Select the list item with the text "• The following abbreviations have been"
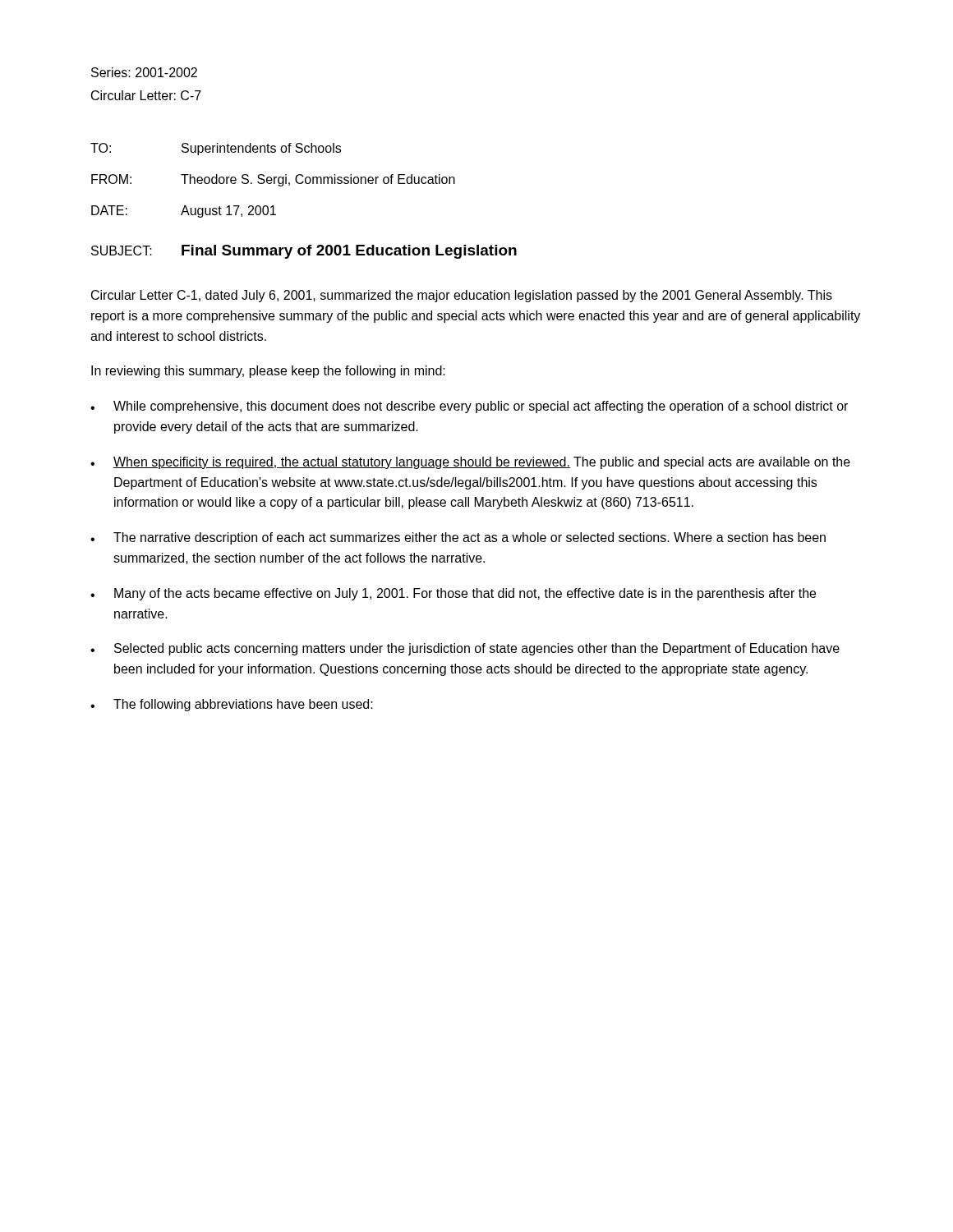This screenshot has height=1232, width=953. [x=232, y=705]
